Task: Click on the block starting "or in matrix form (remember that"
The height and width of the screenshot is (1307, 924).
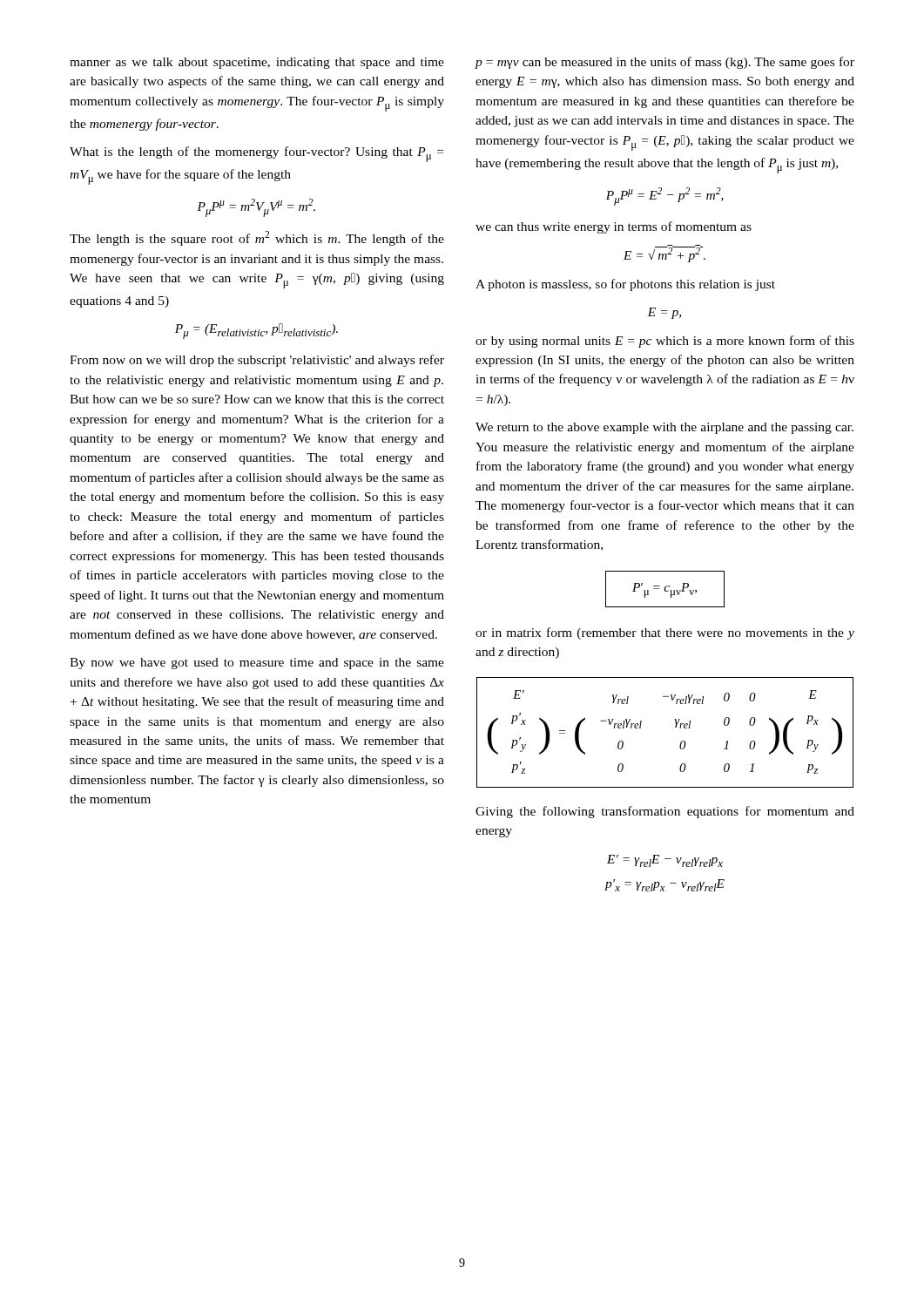Action: (665, 642)
